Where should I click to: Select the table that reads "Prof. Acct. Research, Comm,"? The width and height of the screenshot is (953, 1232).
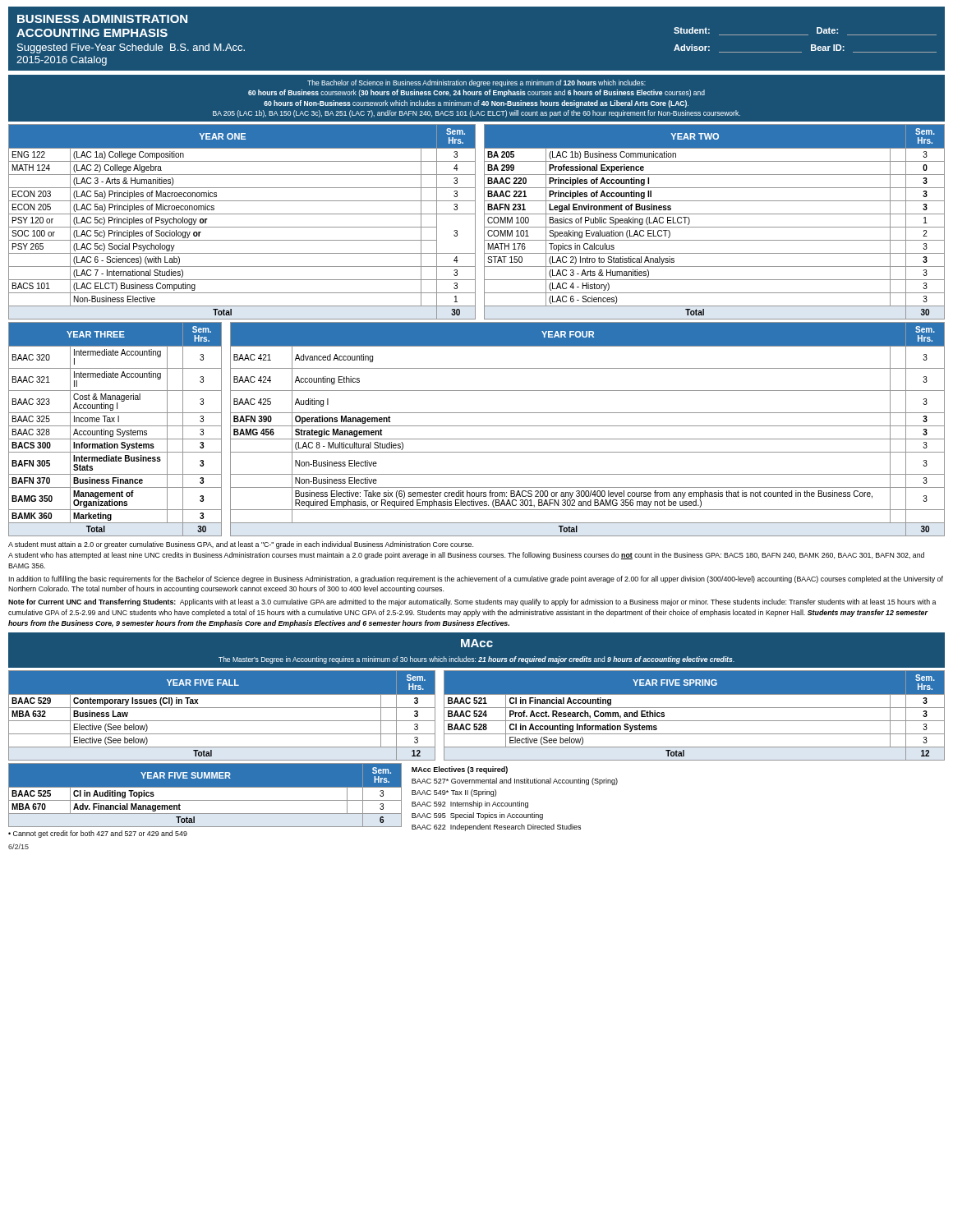point(476,715)
